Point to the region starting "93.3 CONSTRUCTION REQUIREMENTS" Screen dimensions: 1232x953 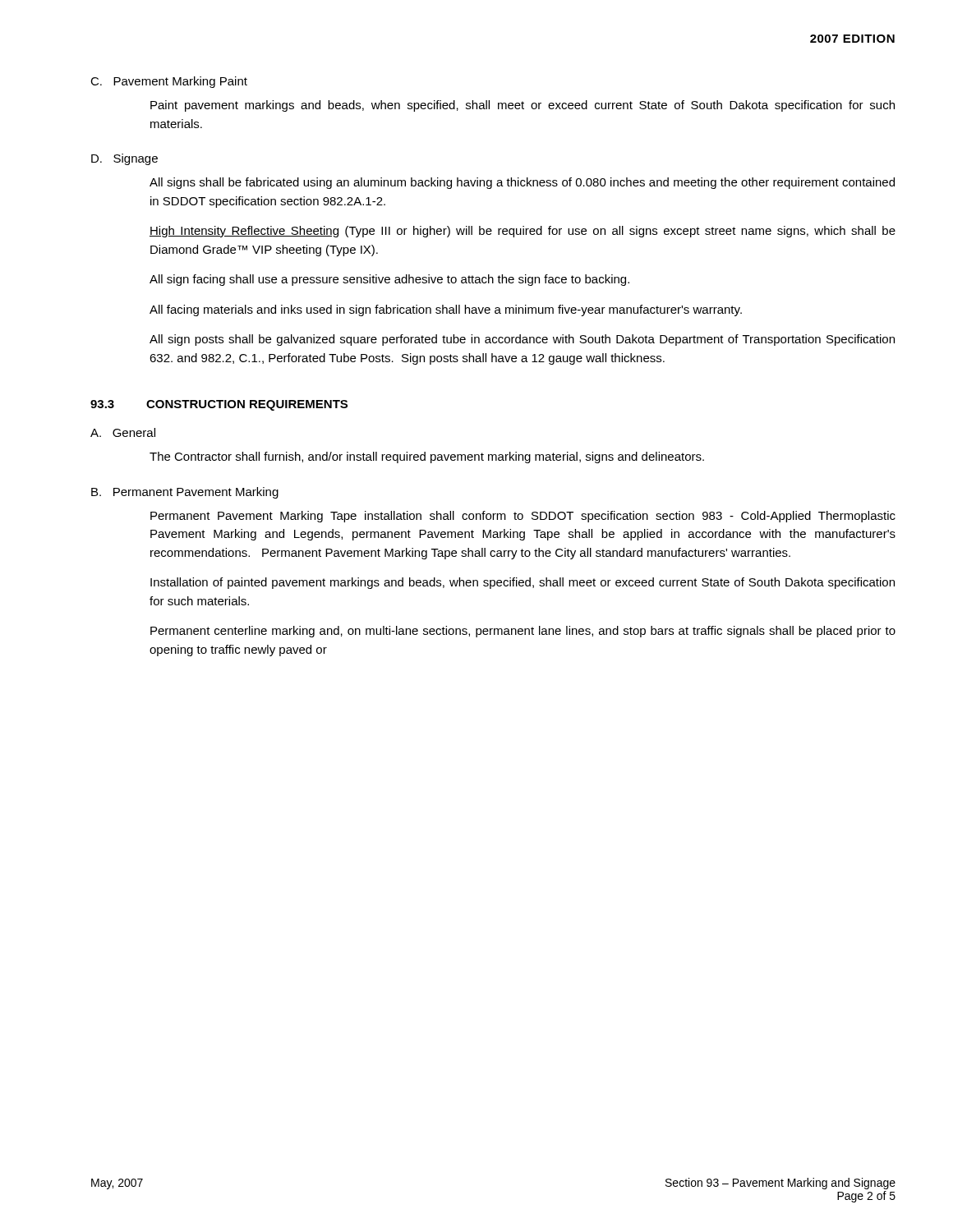219,404
